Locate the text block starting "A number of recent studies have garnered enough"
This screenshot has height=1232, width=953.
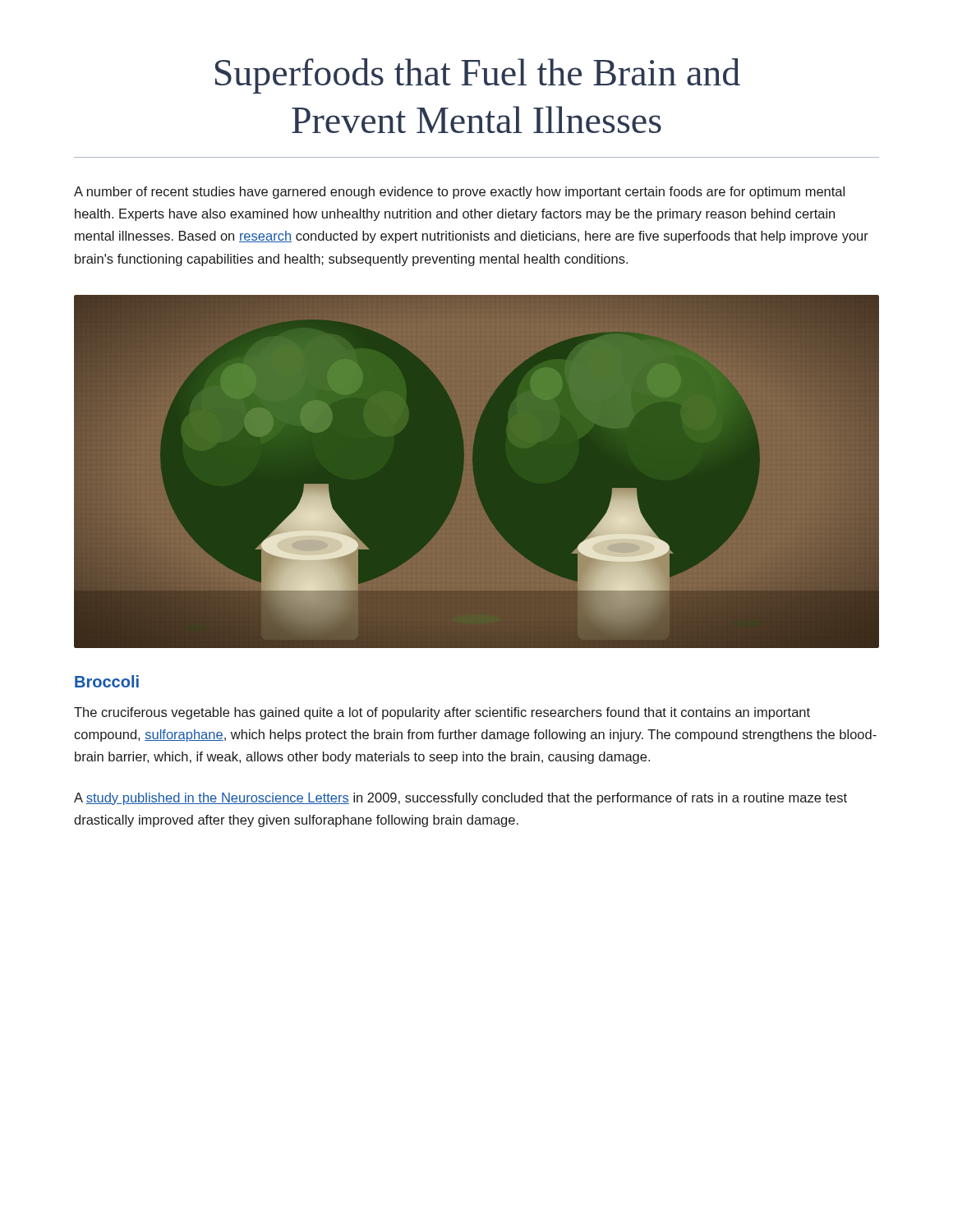[x=471, y=225]
